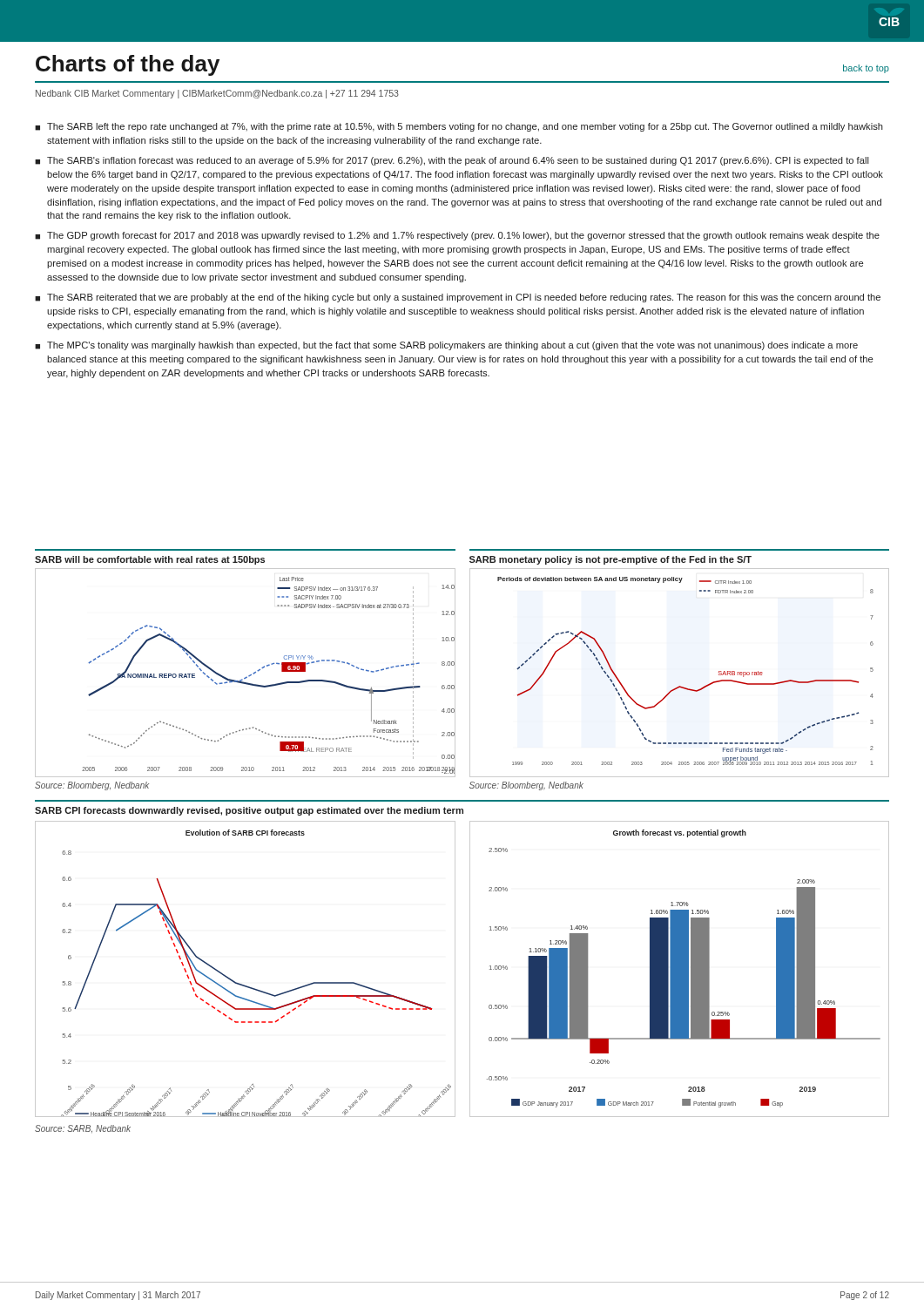Find the text block starting "■ The SARB's inflation forecast was reduced to"
The image size is (924, 1307).
point(462,189)
